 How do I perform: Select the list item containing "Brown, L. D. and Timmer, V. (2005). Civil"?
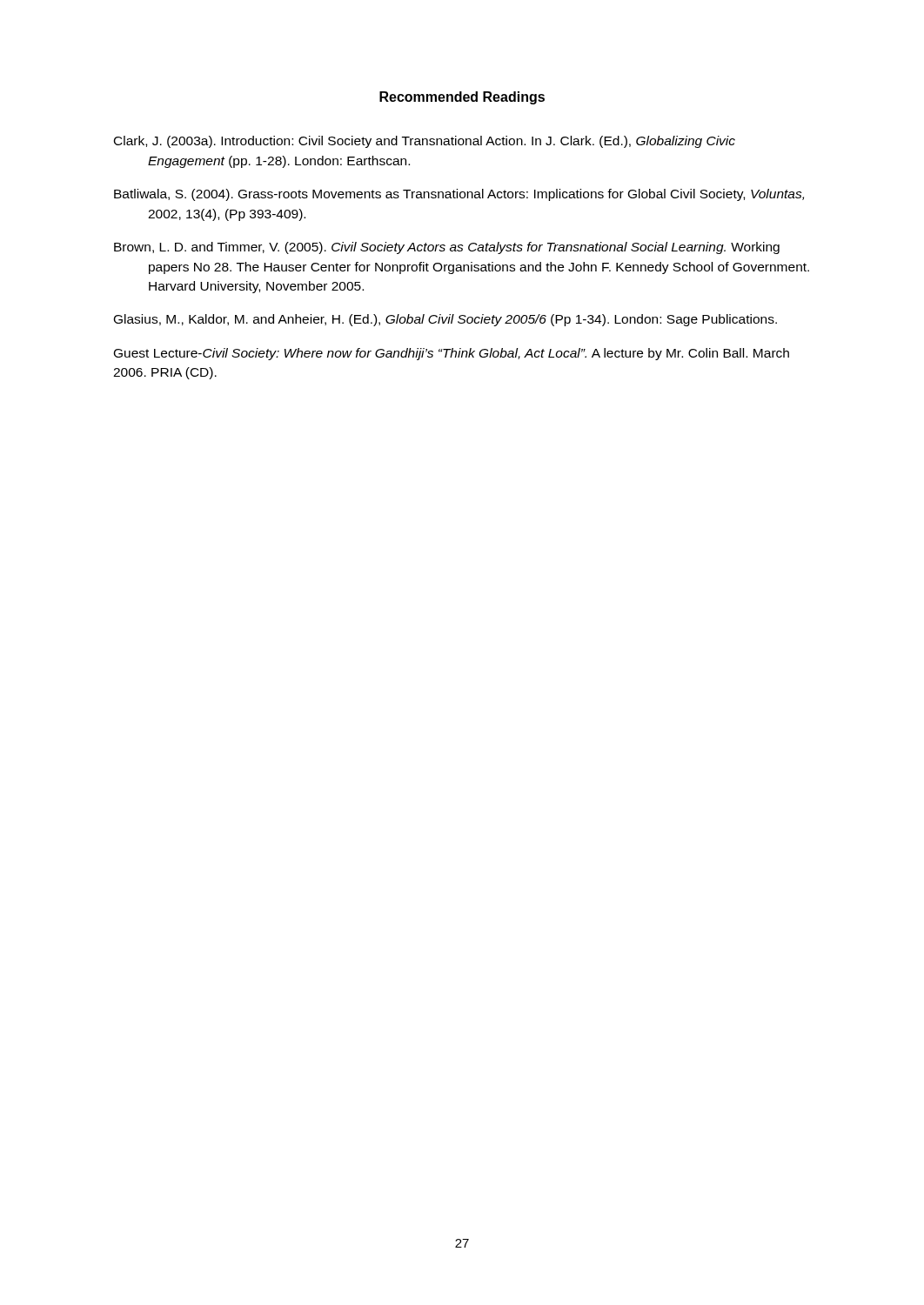point(462,266)
